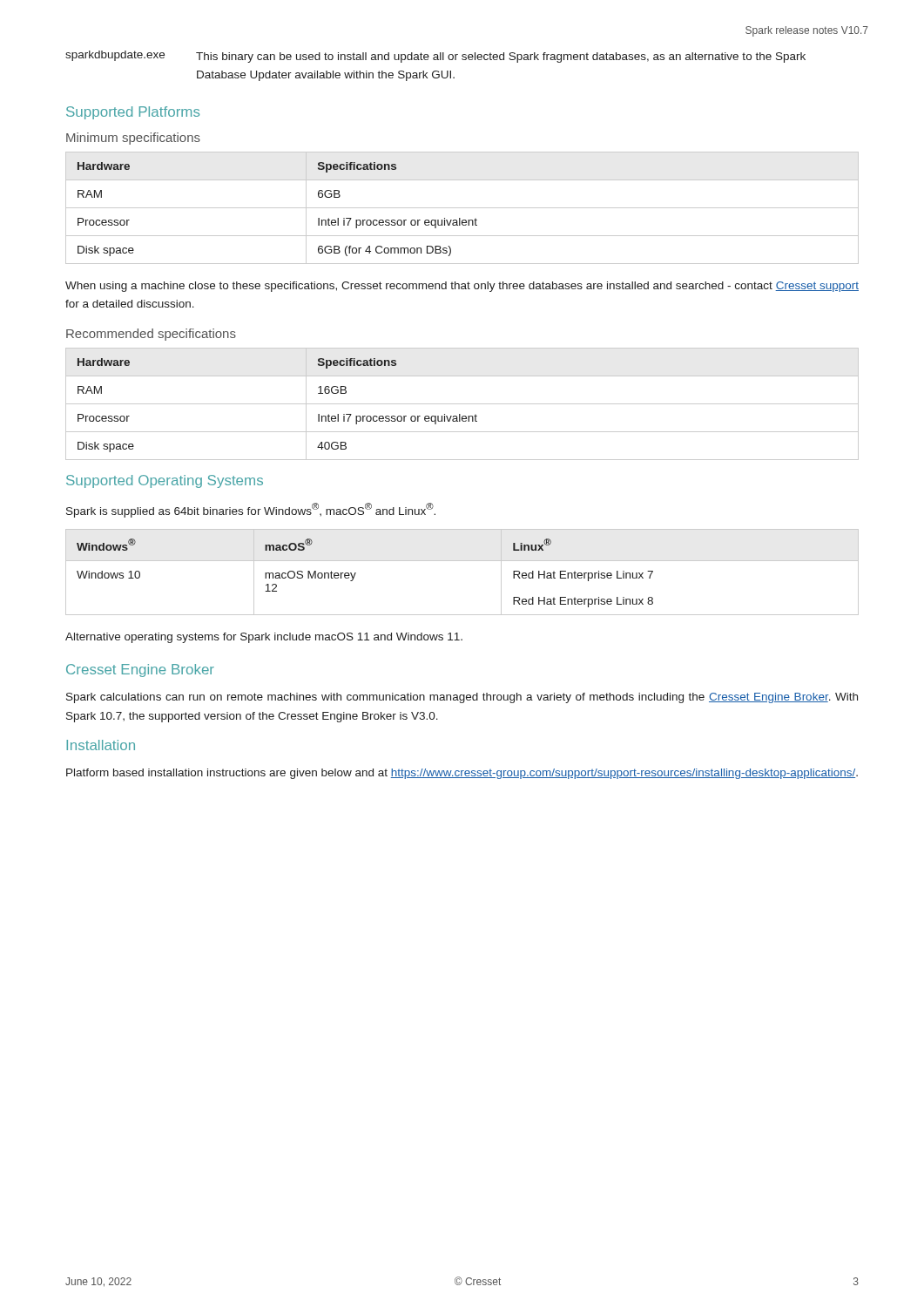Locate the element starting "sparkdbupdate.exe This binary"
924x1307 pixels.
(x=462, y=66)
